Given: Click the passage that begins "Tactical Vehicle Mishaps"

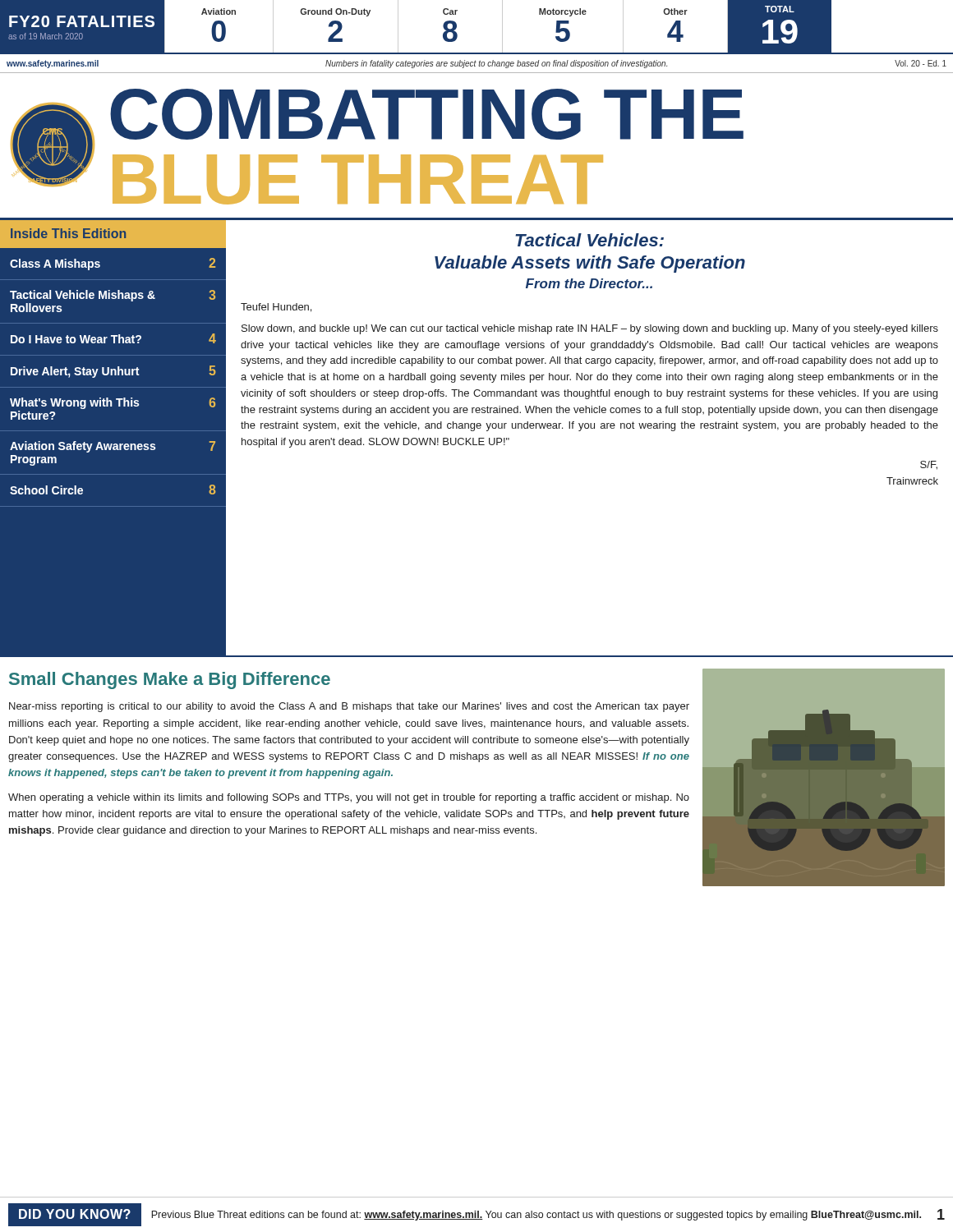Looking at the screenshot, I should pos(113,302).
